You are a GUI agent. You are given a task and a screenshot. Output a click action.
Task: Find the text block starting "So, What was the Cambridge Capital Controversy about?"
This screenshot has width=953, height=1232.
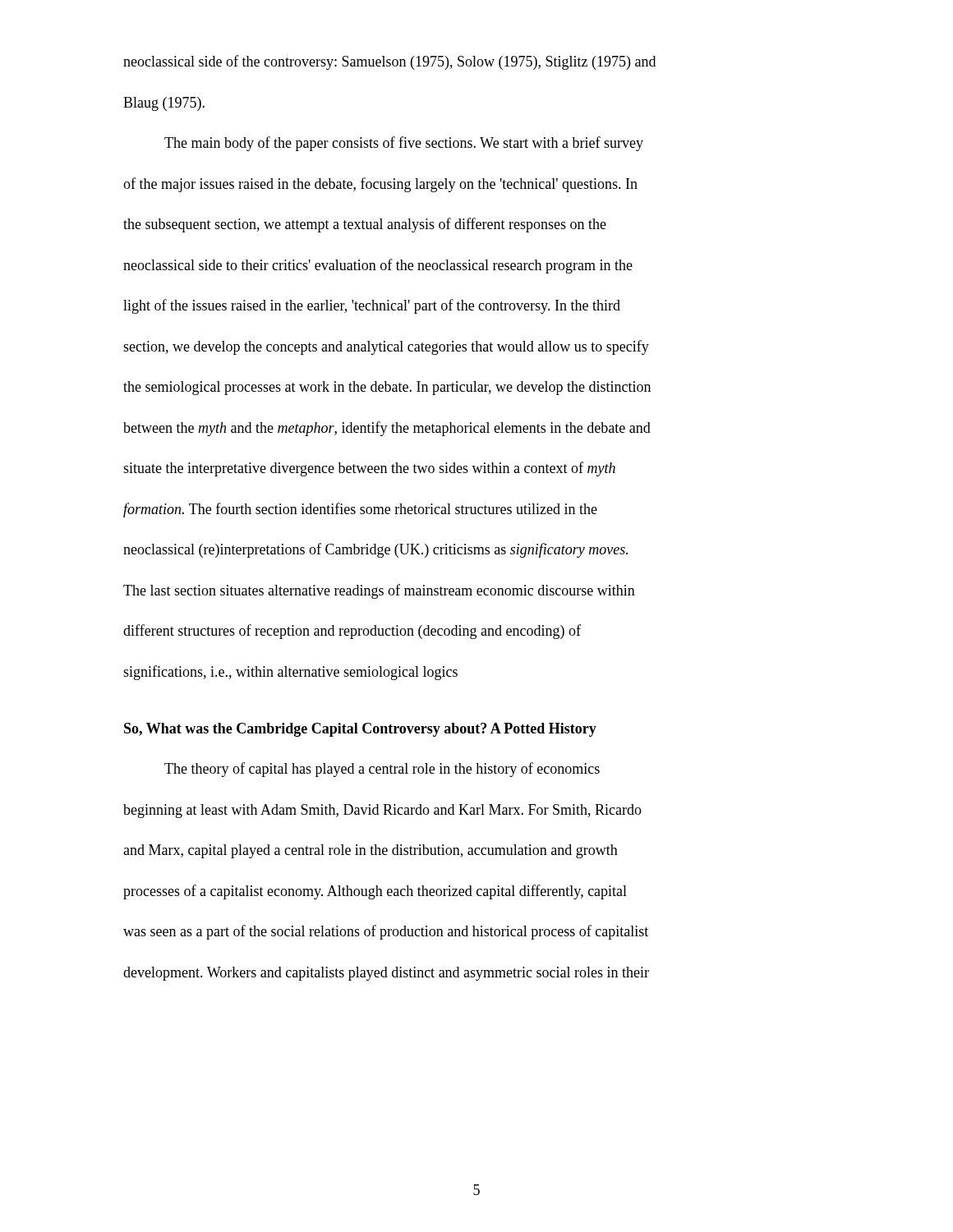click(360, 729)
